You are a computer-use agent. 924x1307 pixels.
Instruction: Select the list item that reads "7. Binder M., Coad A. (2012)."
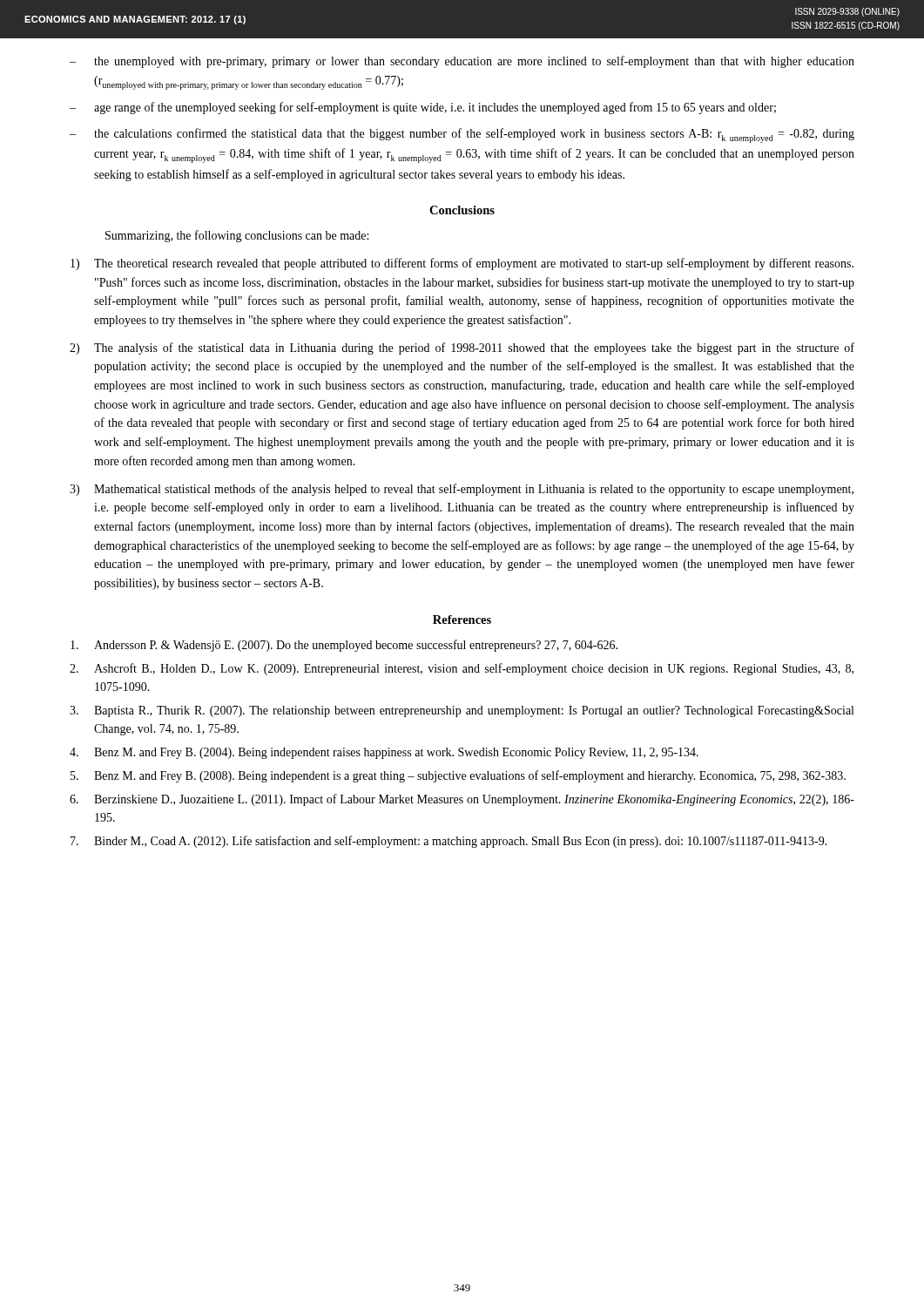pyautogui.click(x=462, y=841)
